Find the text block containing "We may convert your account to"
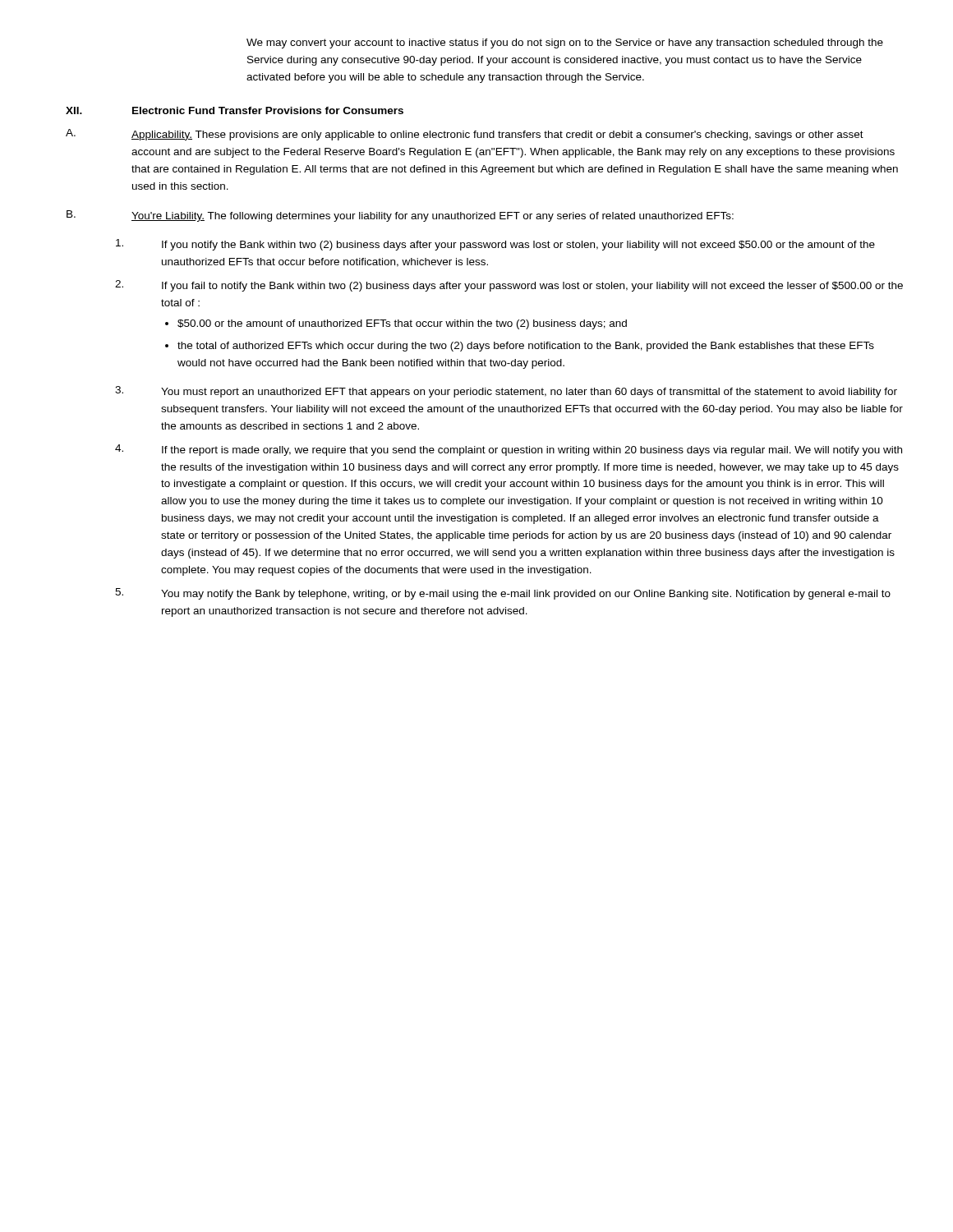 click(x=565, y=59)
